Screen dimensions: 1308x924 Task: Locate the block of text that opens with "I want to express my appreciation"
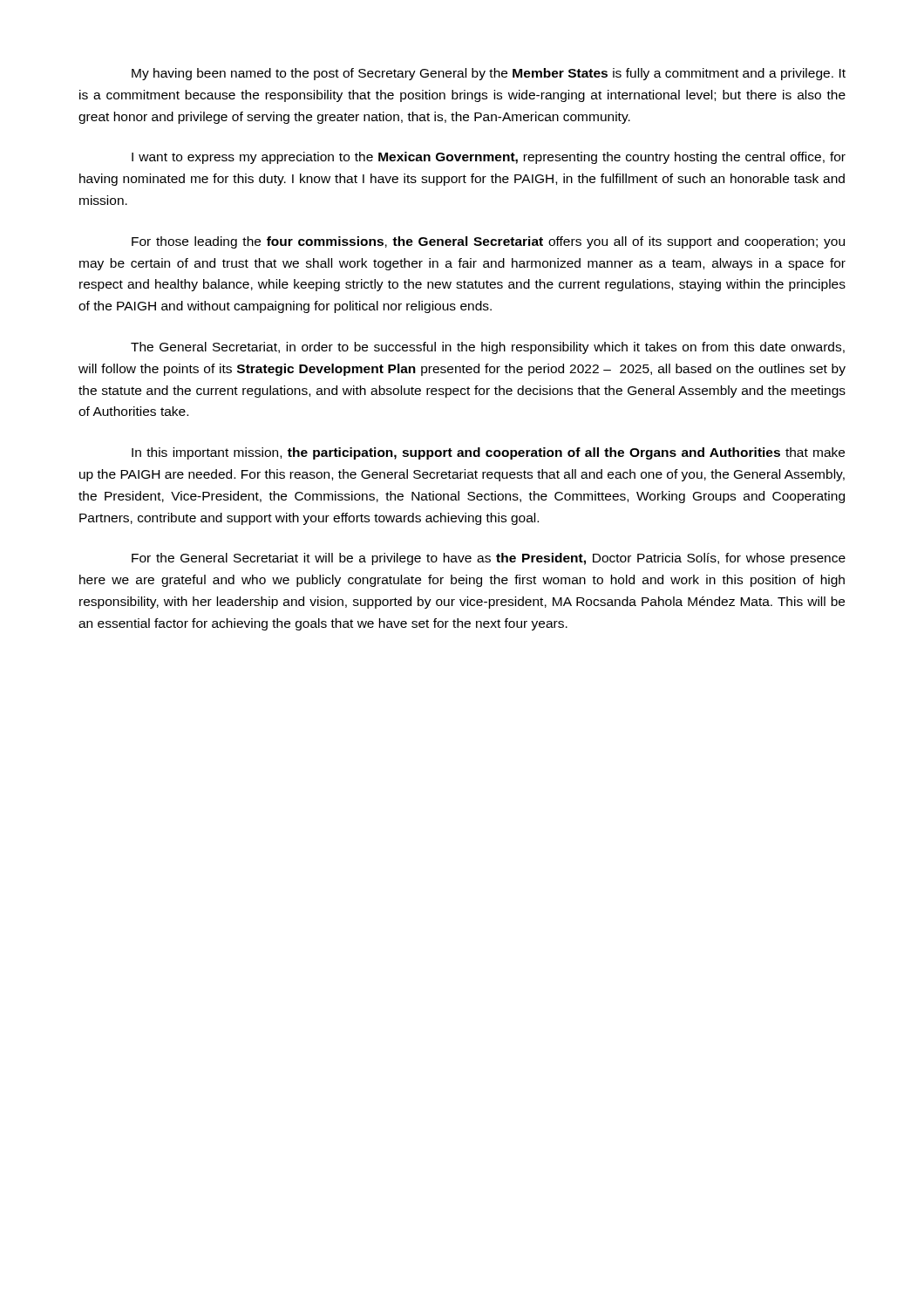tap(462, 179)
